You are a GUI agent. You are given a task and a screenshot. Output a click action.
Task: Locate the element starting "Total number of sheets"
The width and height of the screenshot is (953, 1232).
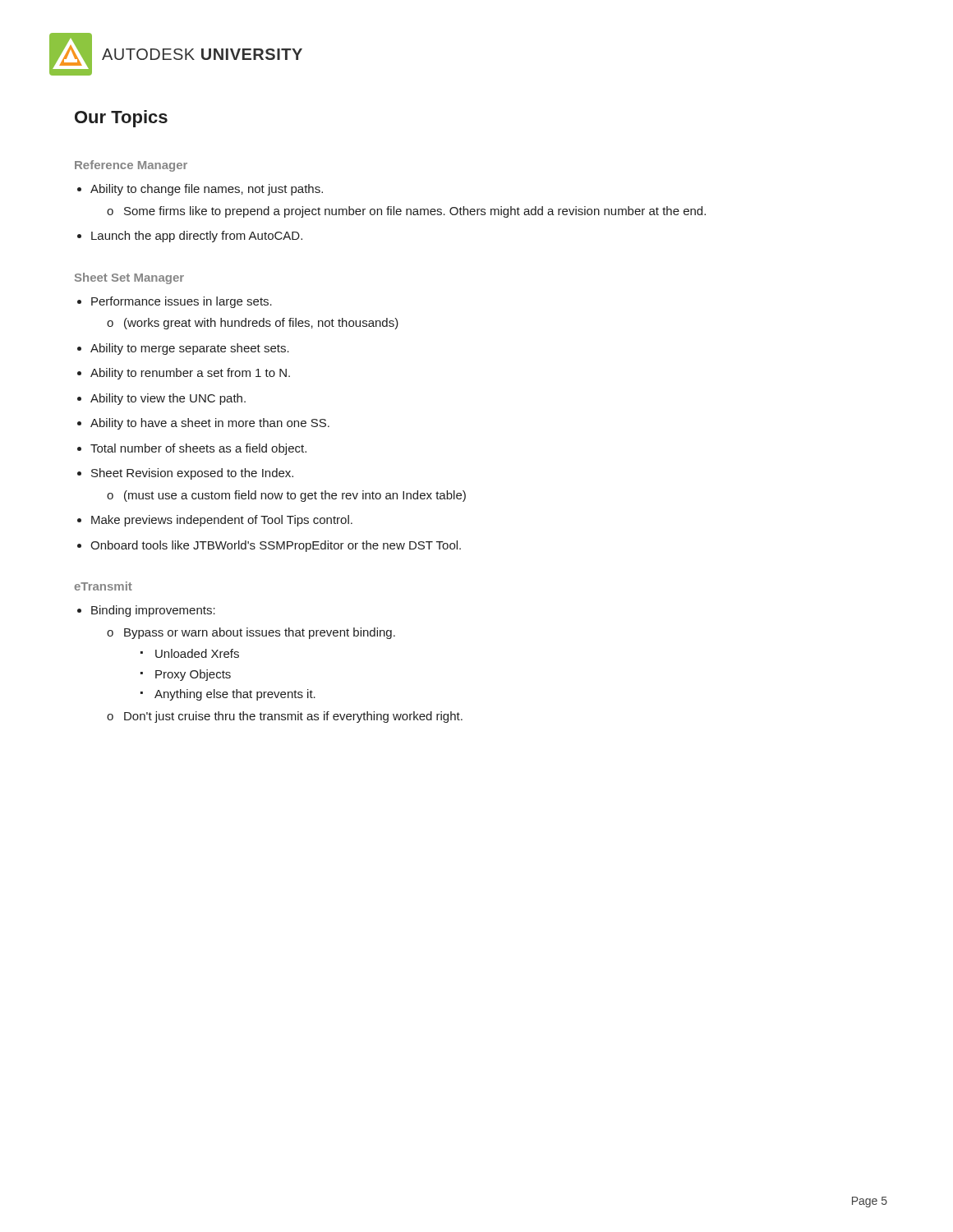pos(199,448)
